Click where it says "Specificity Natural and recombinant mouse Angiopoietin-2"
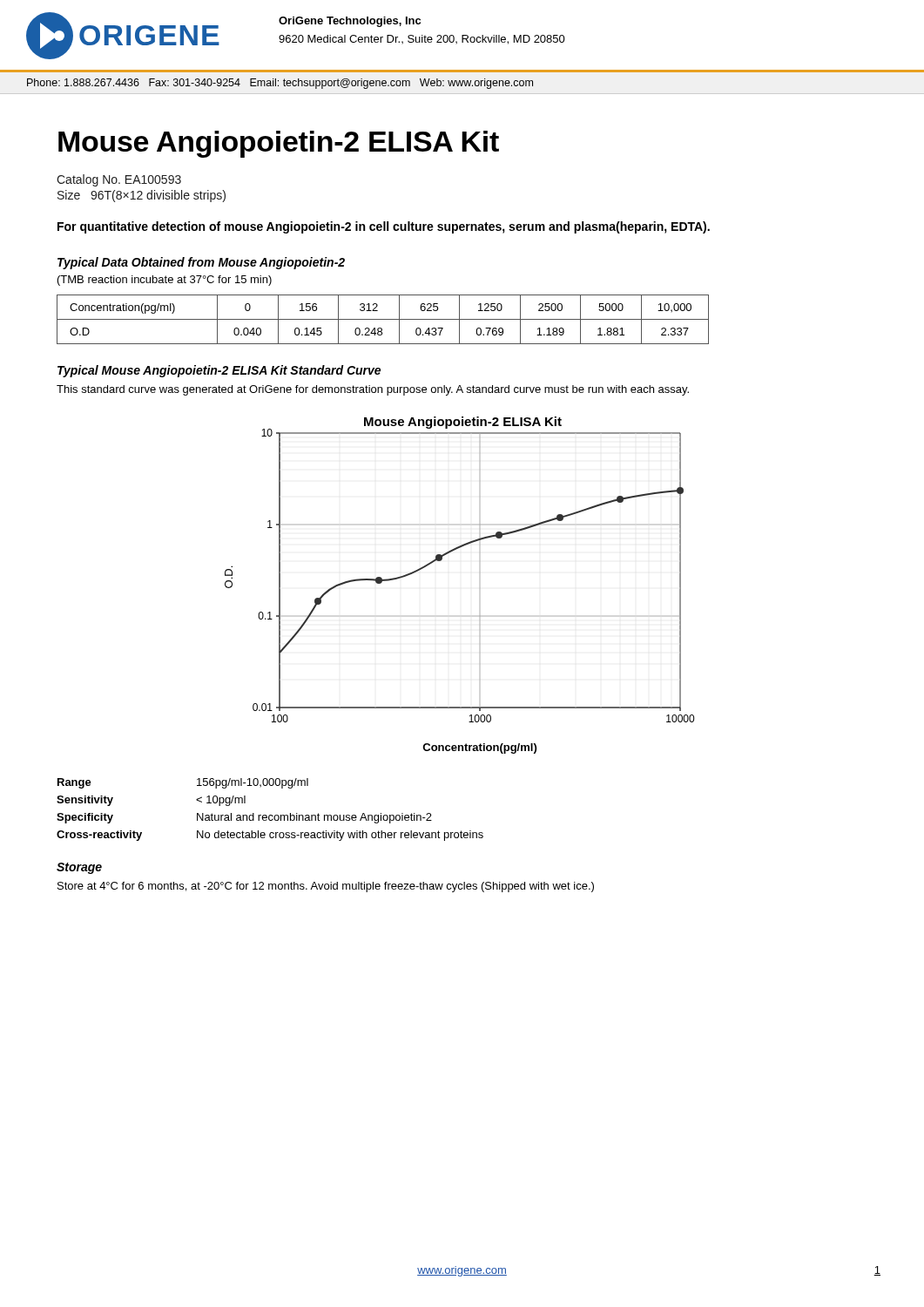This screenshot has height=1307, width=924. [x=244, y=816]
